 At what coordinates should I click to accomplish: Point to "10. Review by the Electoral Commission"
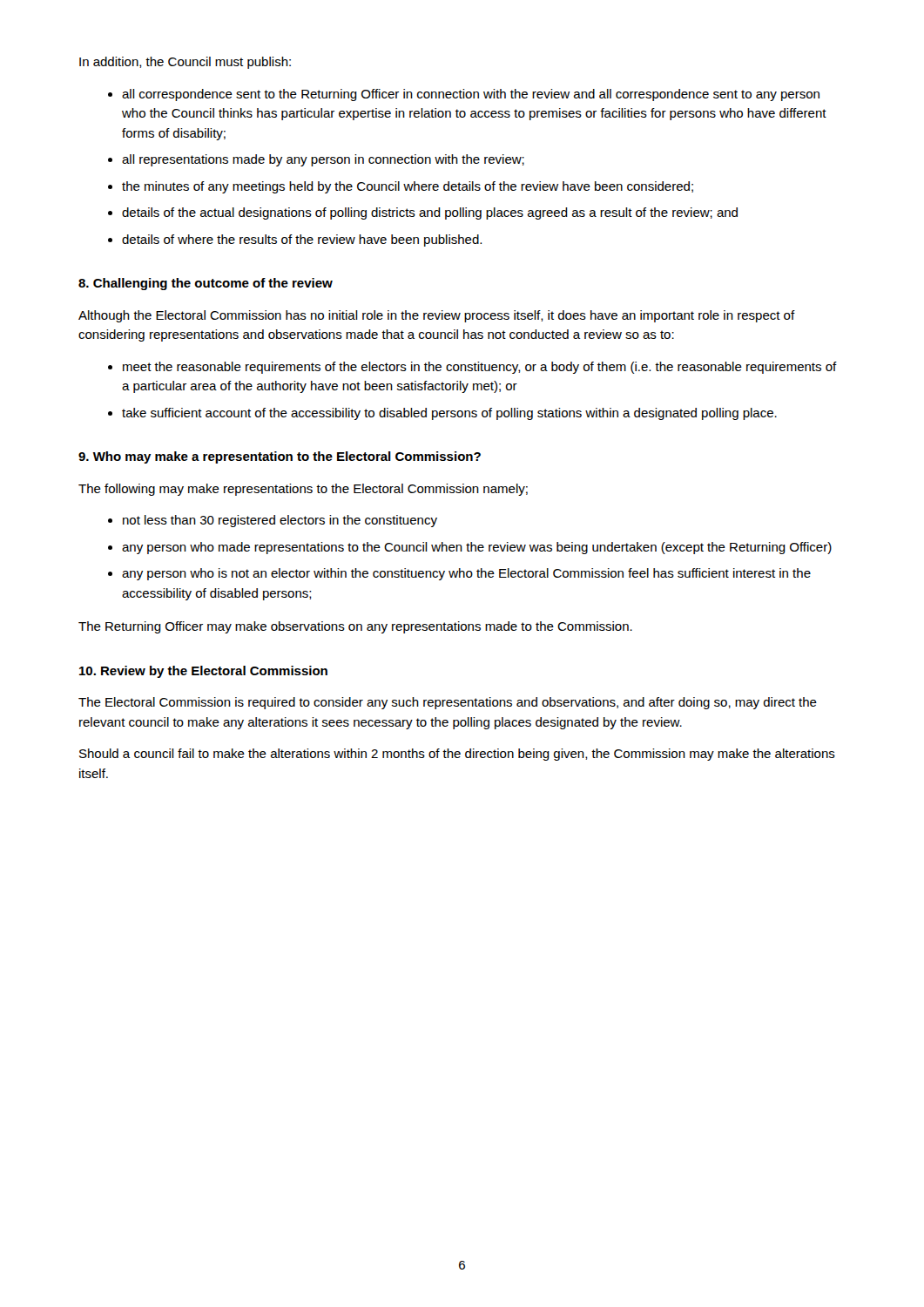pos(203,672)
